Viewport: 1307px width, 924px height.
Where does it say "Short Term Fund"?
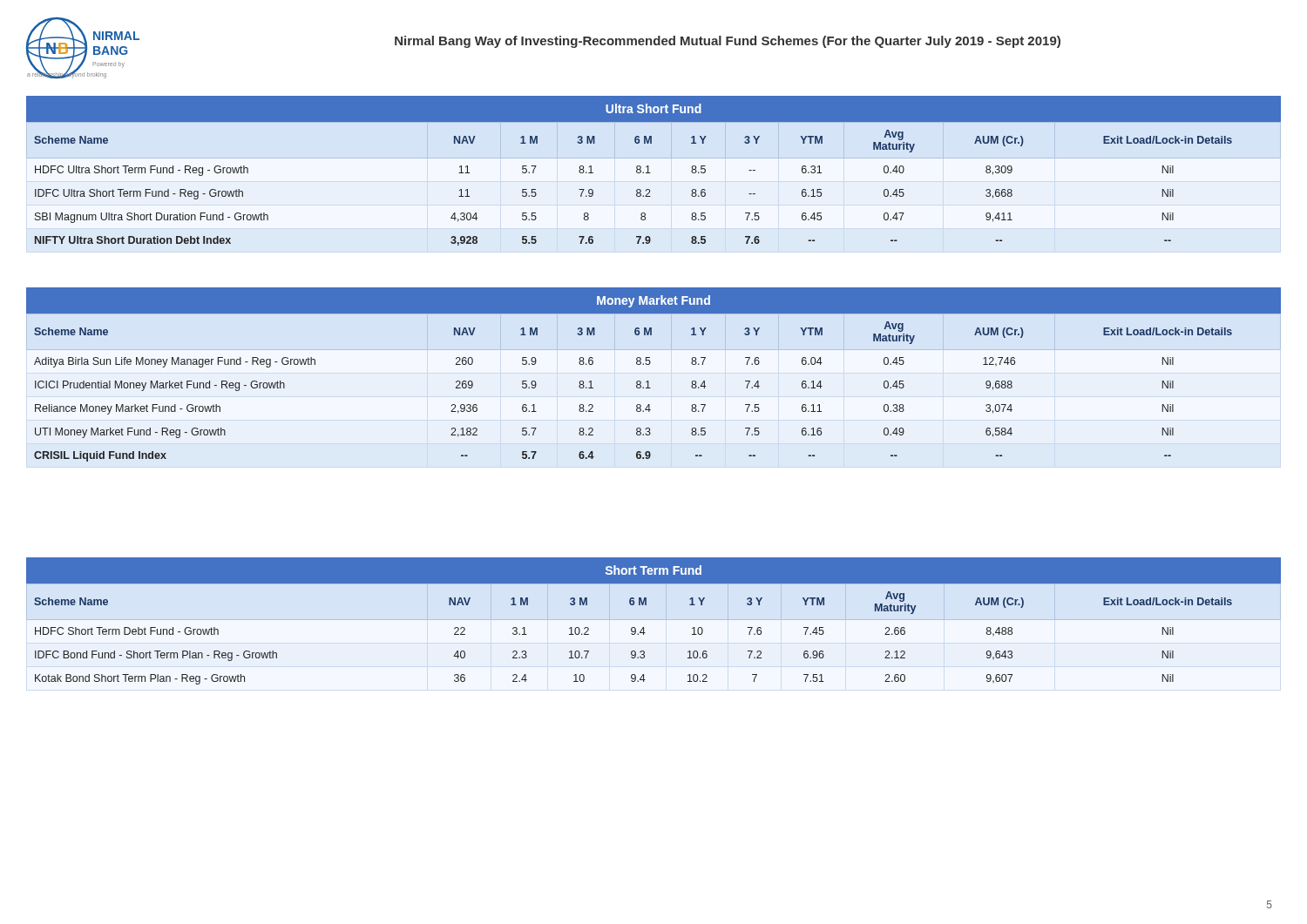[x=654, y=570]
